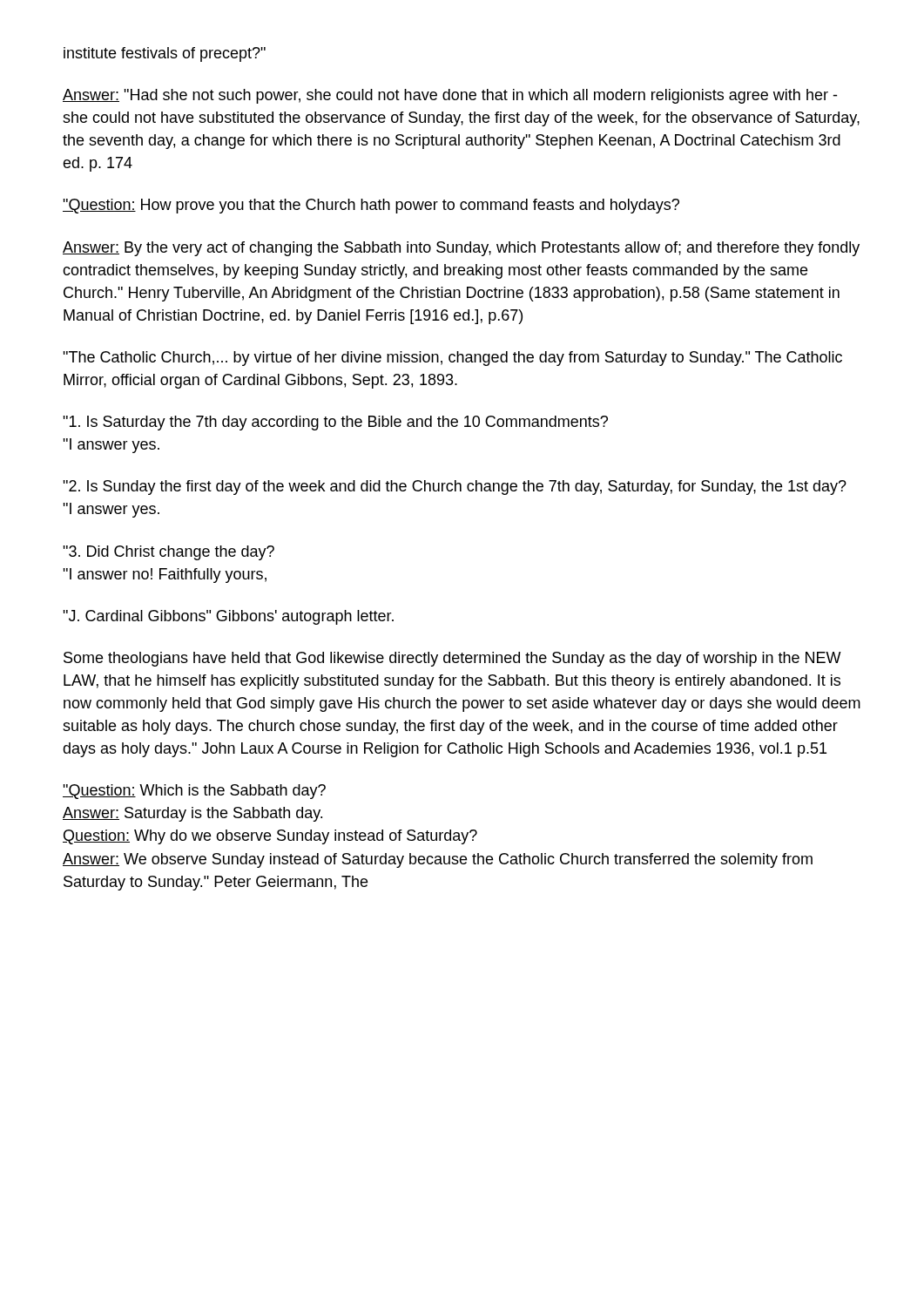Point to the block starting "Answer: "Had she"
This screenshot has width=924, height=1307.
pyautogui.click(x=462, y=129)
